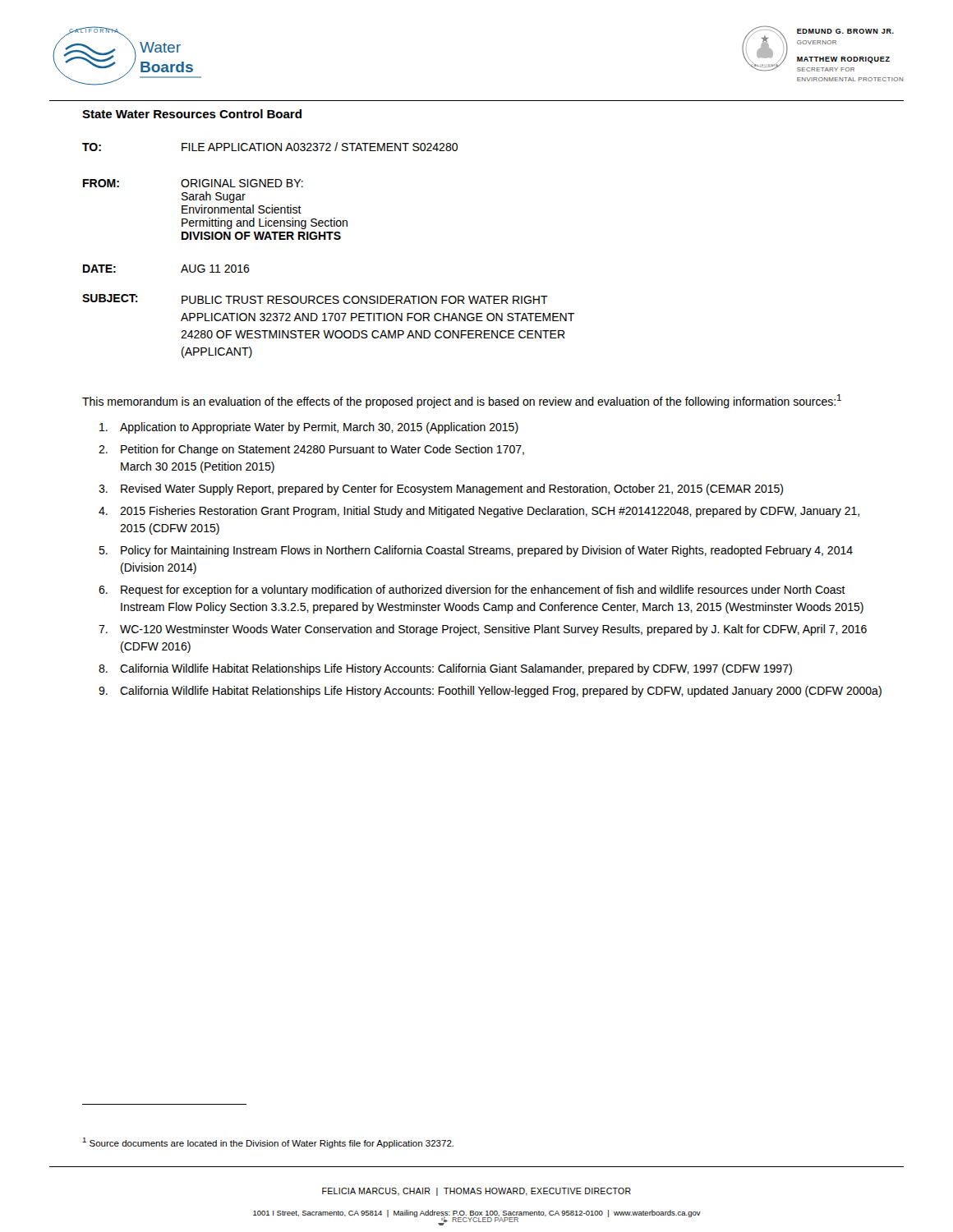This screenshot has height=1232, width=953.
Task: Point to the block beginning "9. California Wildlife"
Action: click(x=493, y=691)
